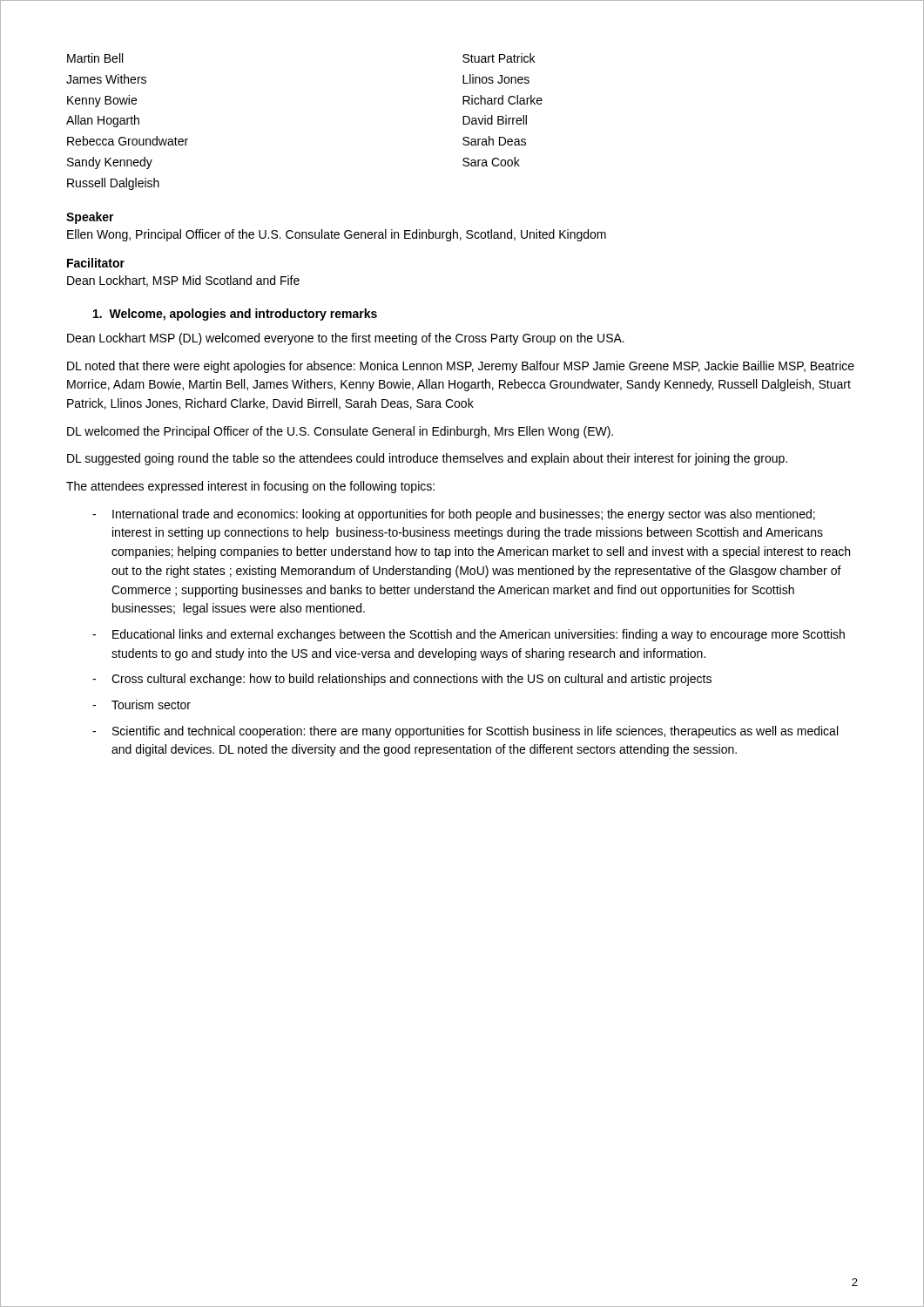924x1307 pixels.
Task: Click on the text block with the text "DL welcomed the Principal"
Action: (340, 431)
